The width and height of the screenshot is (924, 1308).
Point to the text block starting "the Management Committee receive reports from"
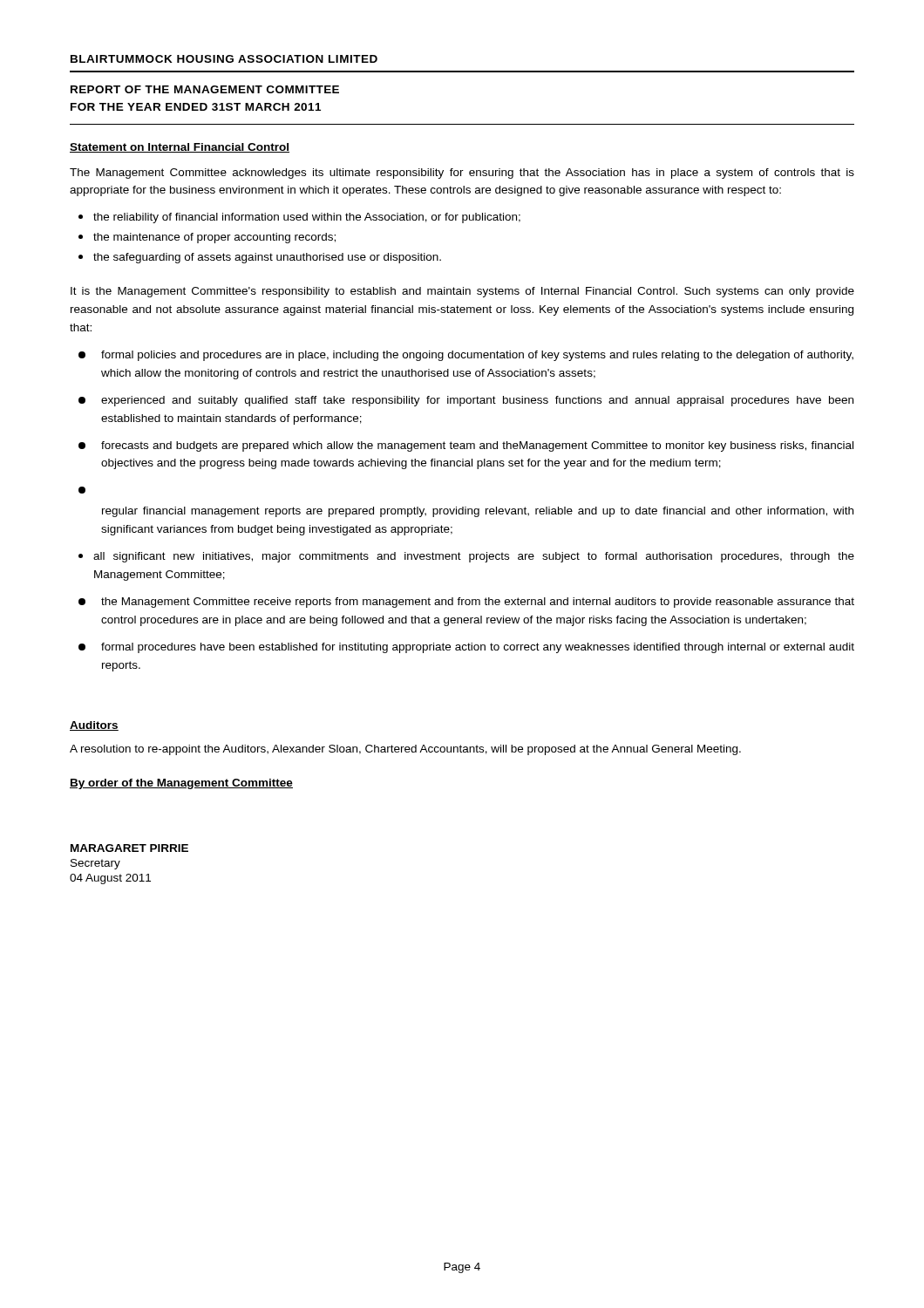click(466, 611)
